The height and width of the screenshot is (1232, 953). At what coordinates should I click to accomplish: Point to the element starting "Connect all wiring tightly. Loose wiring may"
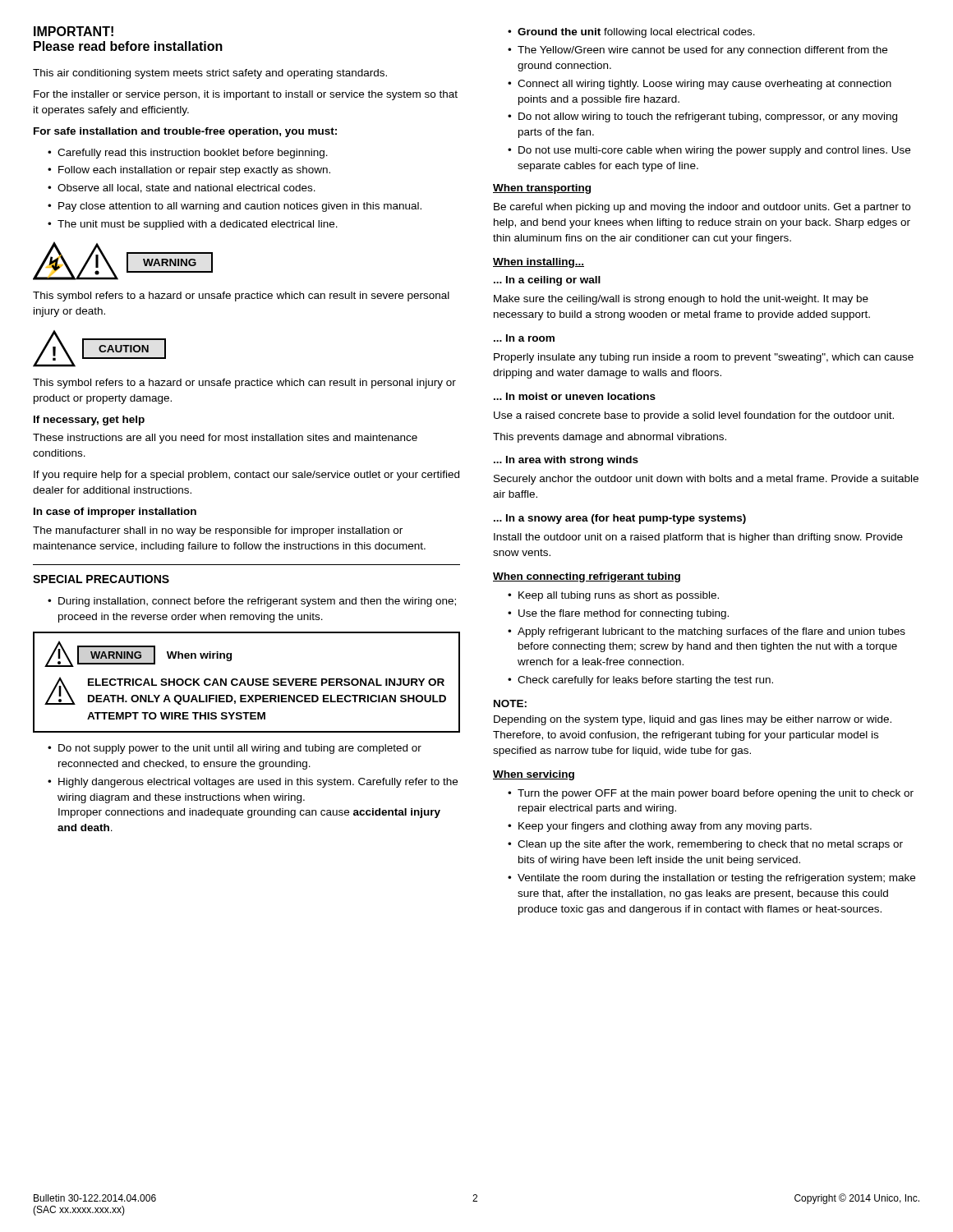click(705, 91)
